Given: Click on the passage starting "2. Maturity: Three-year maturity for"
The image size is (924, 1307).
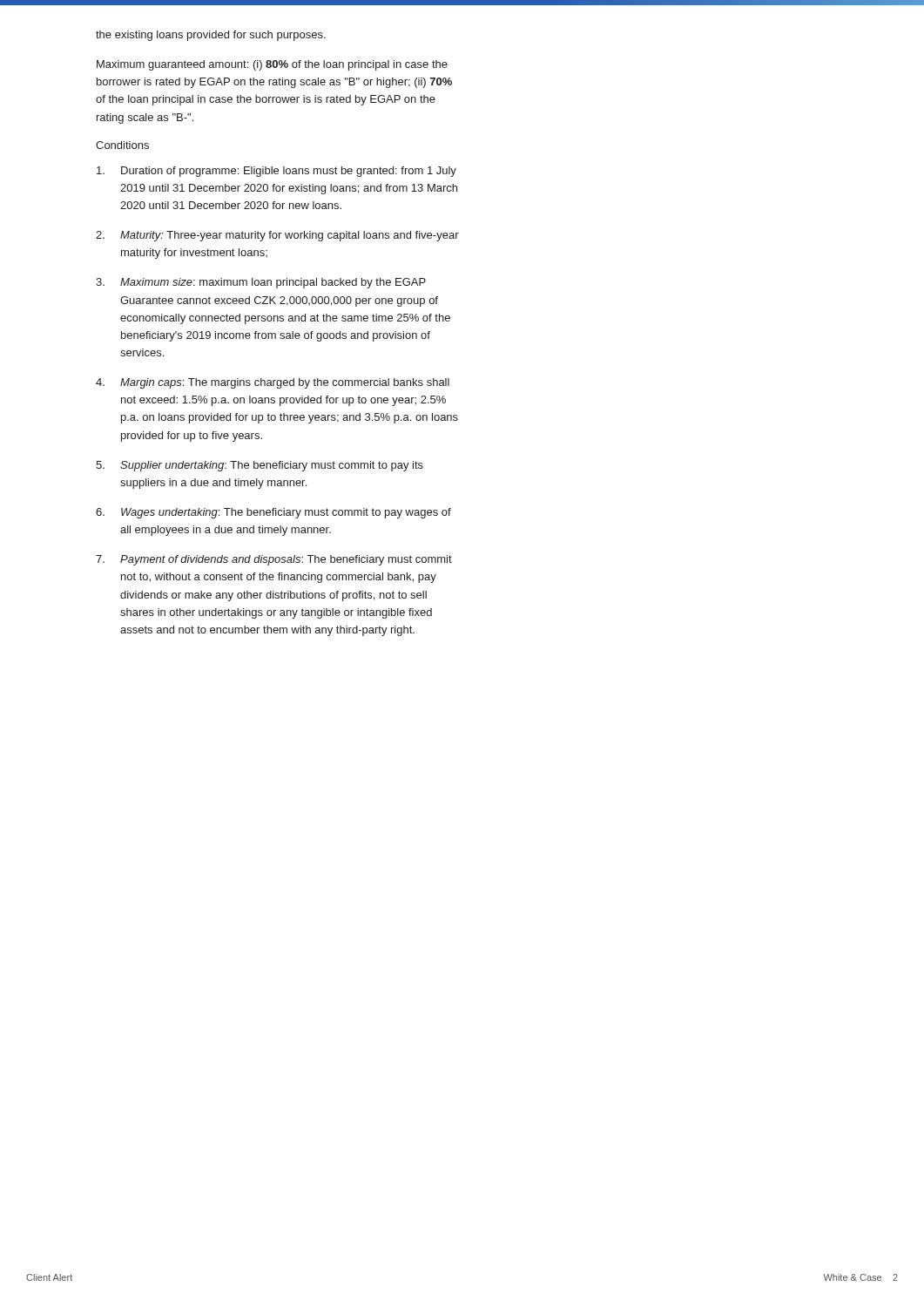Looking at the screenshot, I should coord(279,244).
